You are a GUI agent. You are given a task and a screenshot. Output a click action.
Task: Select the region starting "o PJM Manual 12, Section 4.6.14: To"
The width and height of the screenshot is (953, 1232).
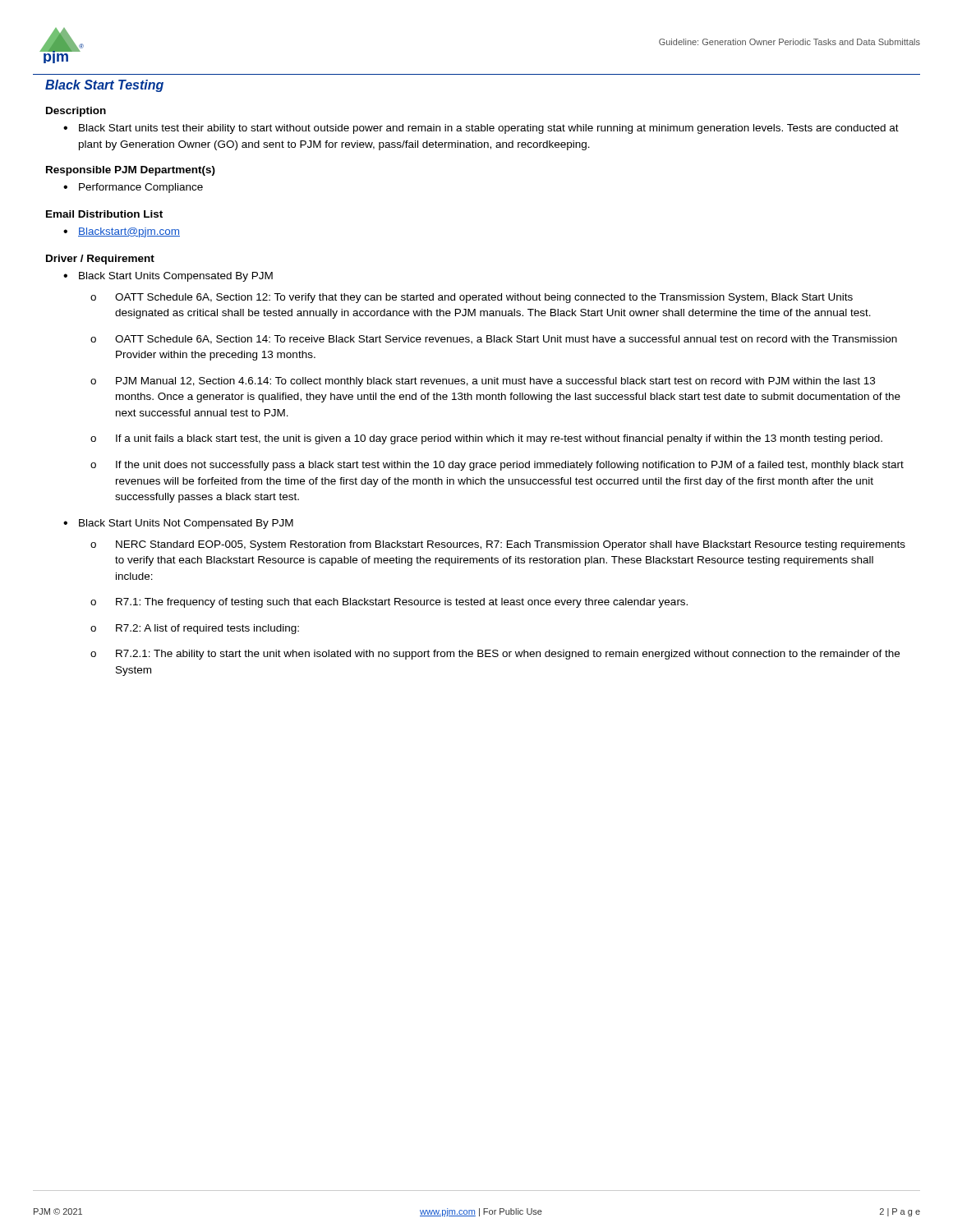(499, 397)
